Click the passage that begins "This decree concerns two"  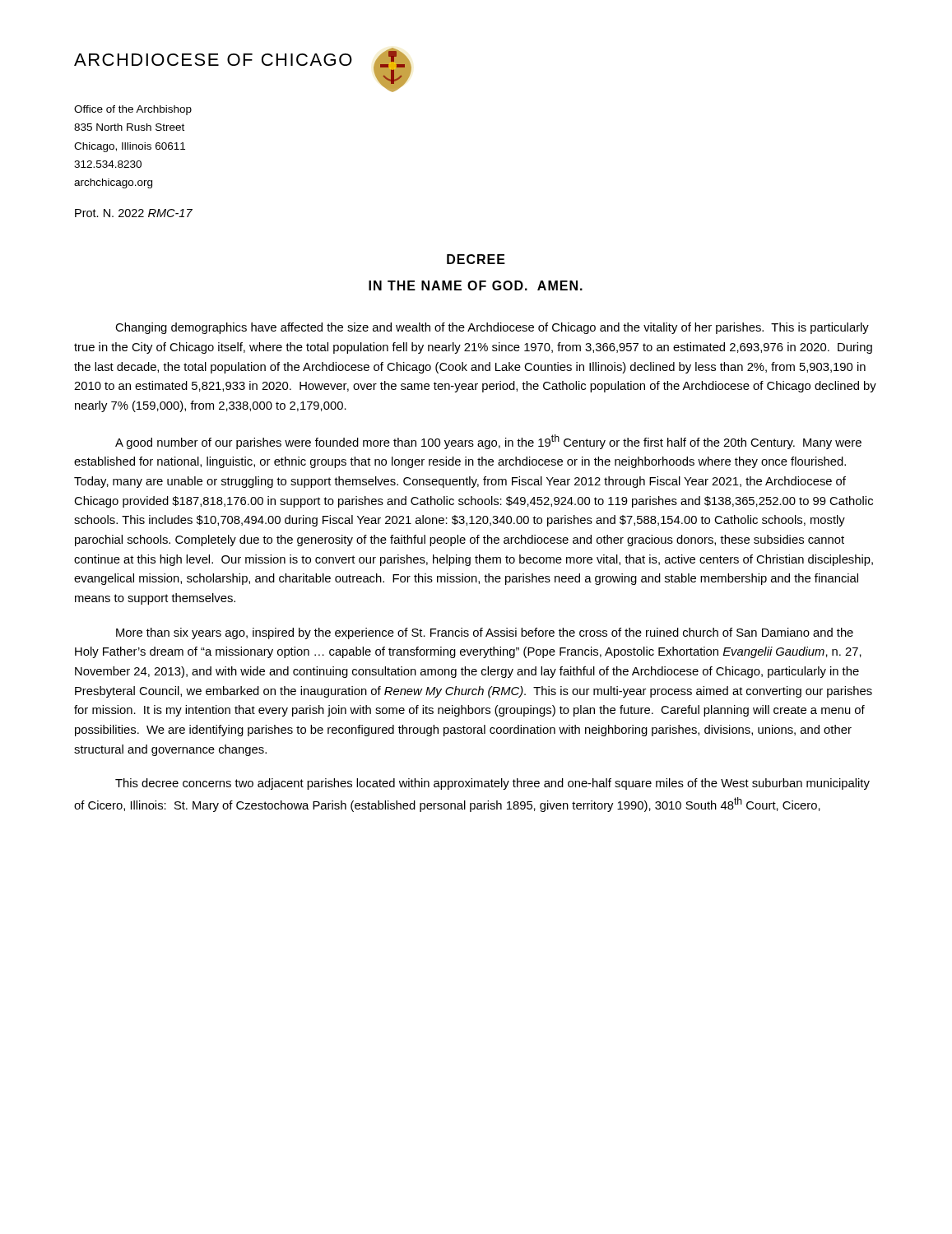472,794
